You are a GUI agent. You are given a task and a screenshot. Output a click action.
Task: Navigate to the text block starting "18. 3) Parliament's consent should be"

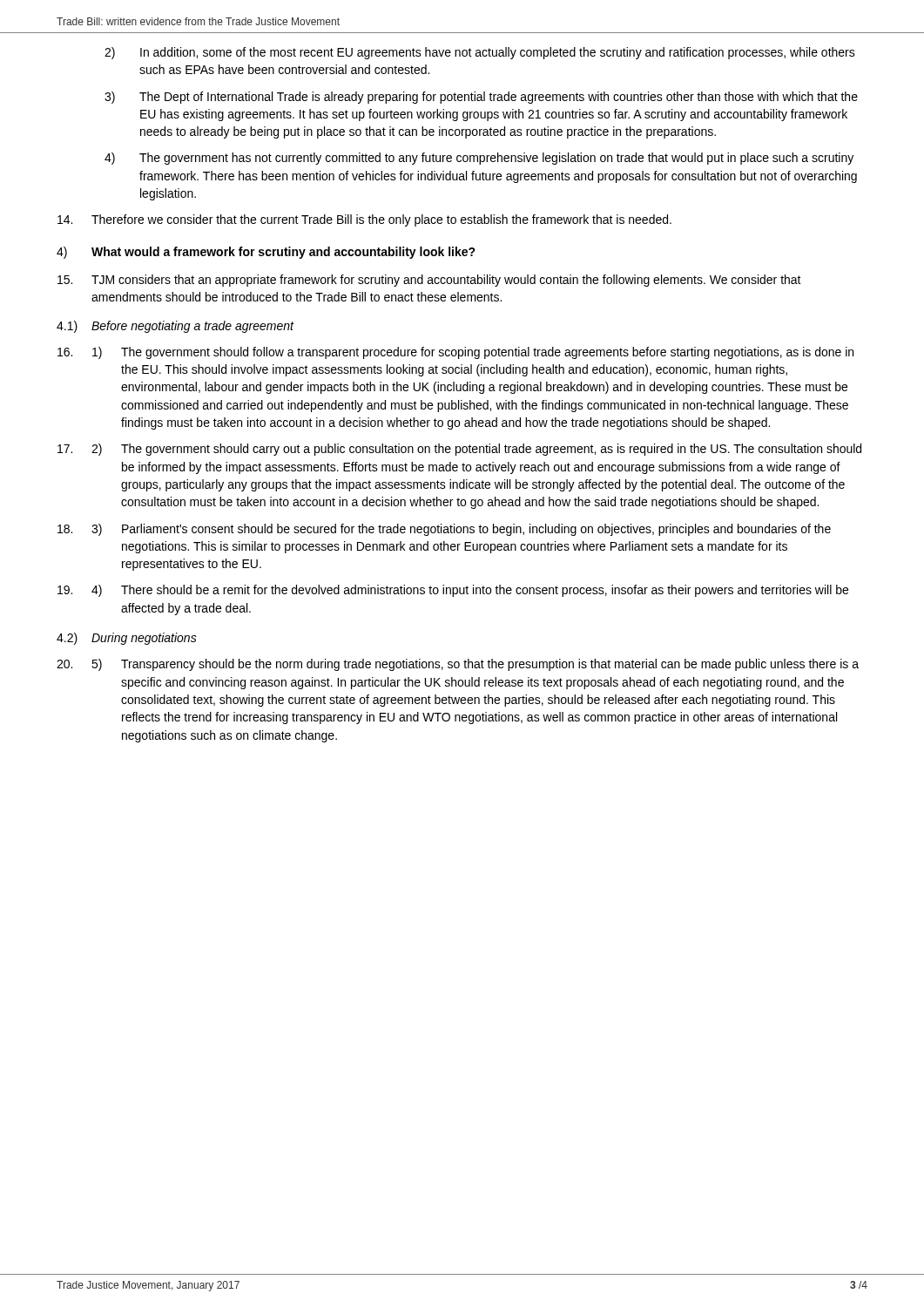[x=462, y=546]
